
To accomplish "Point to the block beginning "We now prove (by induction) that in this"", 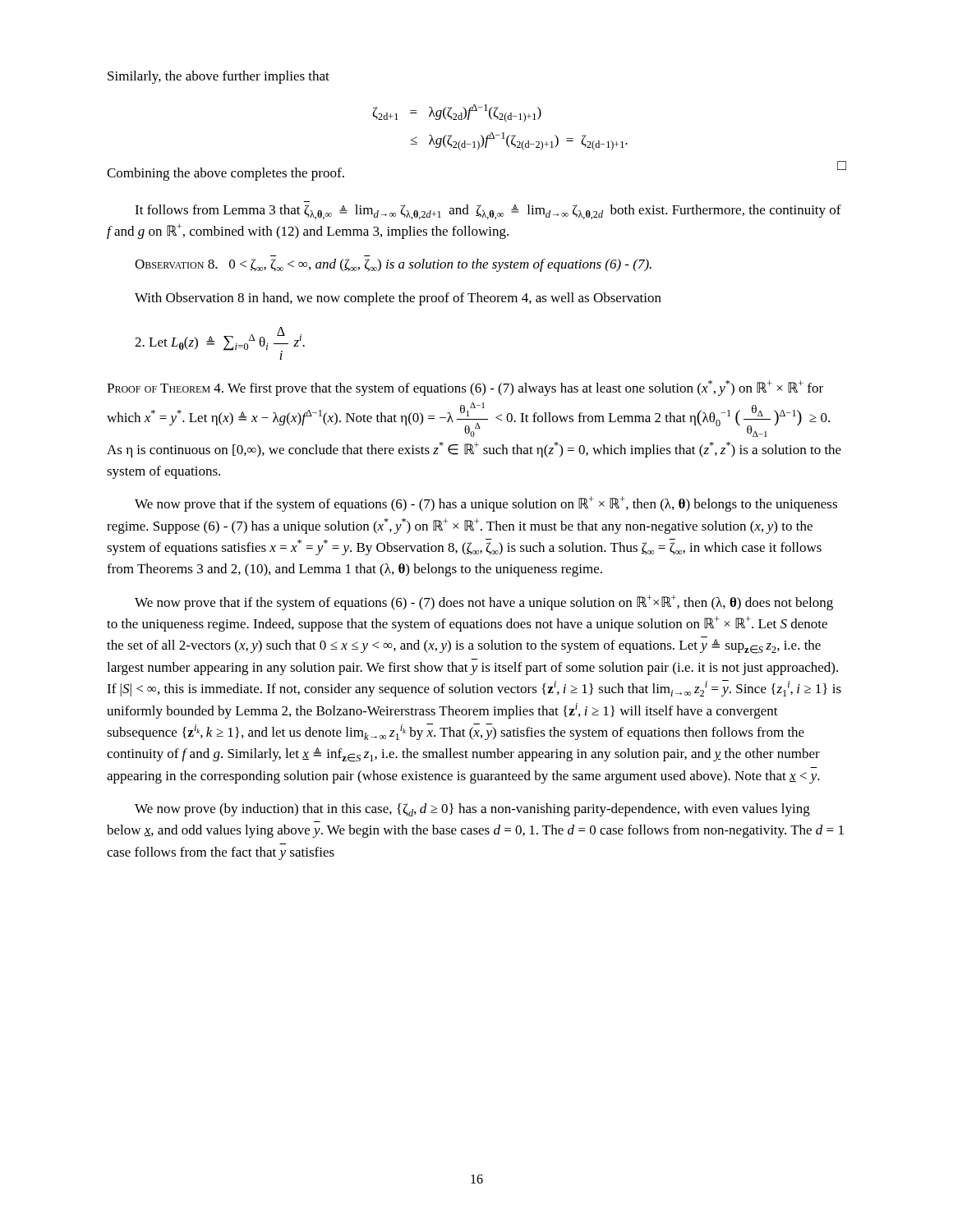I will click(x=476, y=830).
